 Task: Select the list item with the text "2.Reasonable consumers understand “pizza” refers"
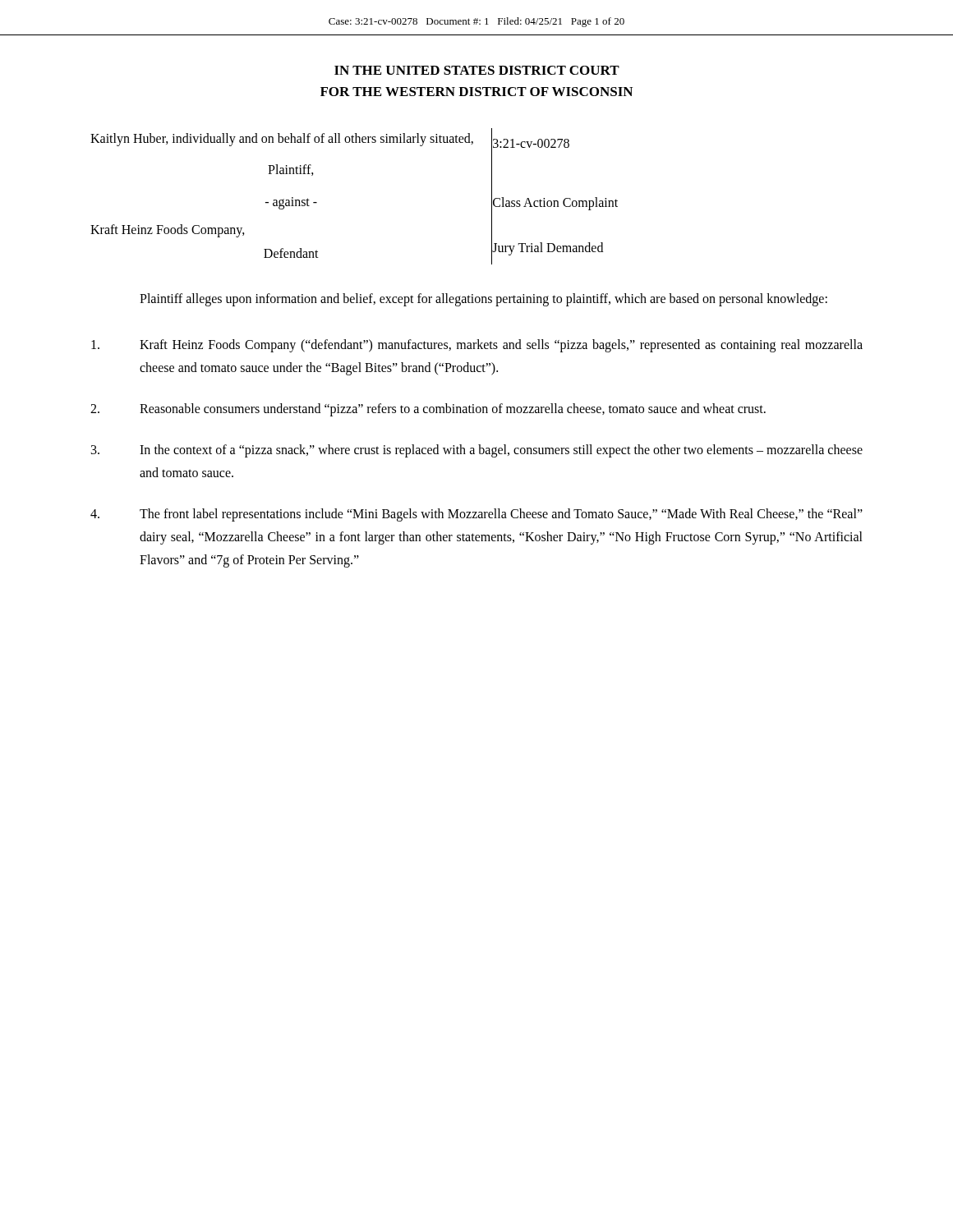476,409
